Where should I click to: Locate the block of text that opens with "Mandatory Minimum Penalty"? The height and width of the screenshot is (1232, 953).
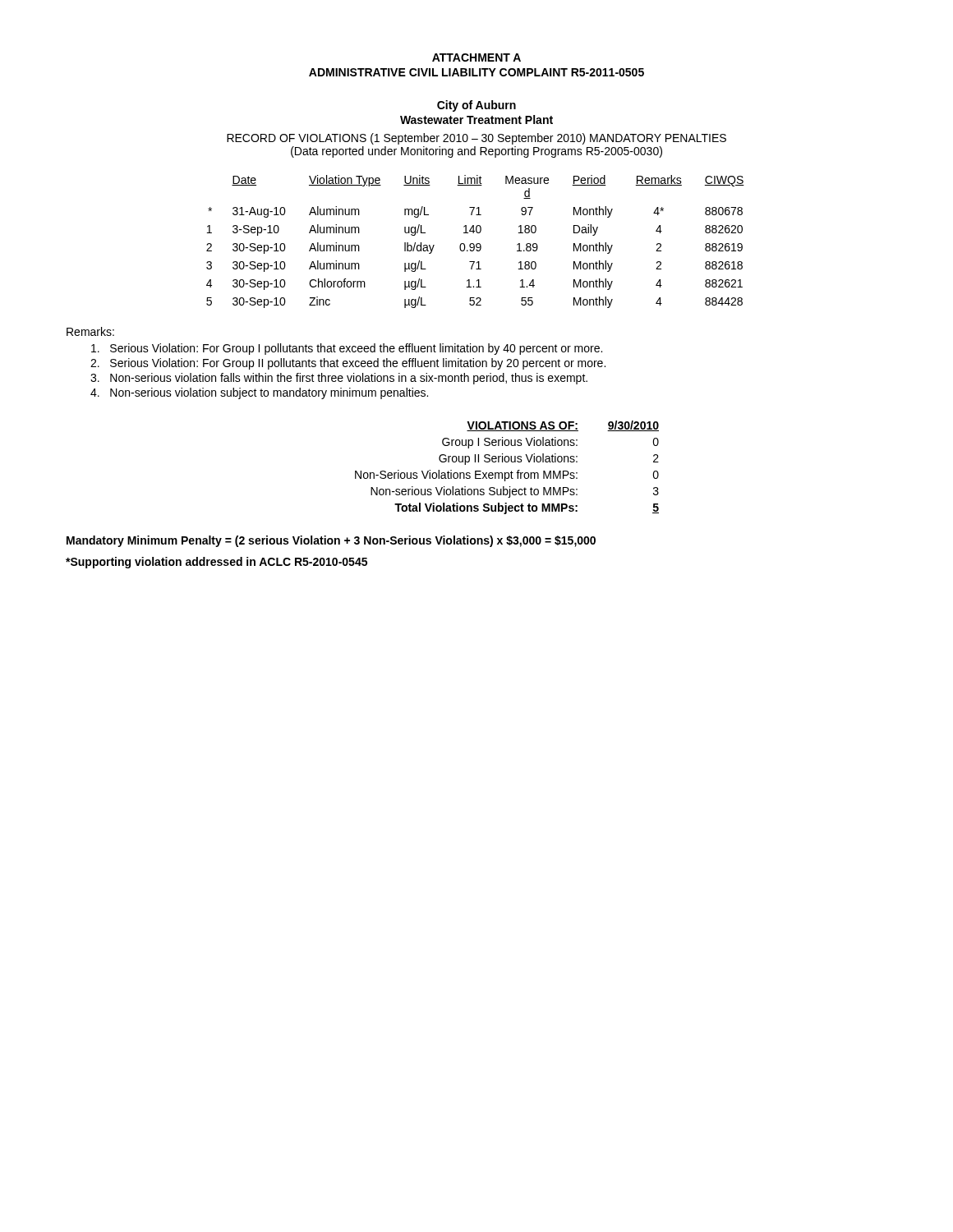click(331, 540)
